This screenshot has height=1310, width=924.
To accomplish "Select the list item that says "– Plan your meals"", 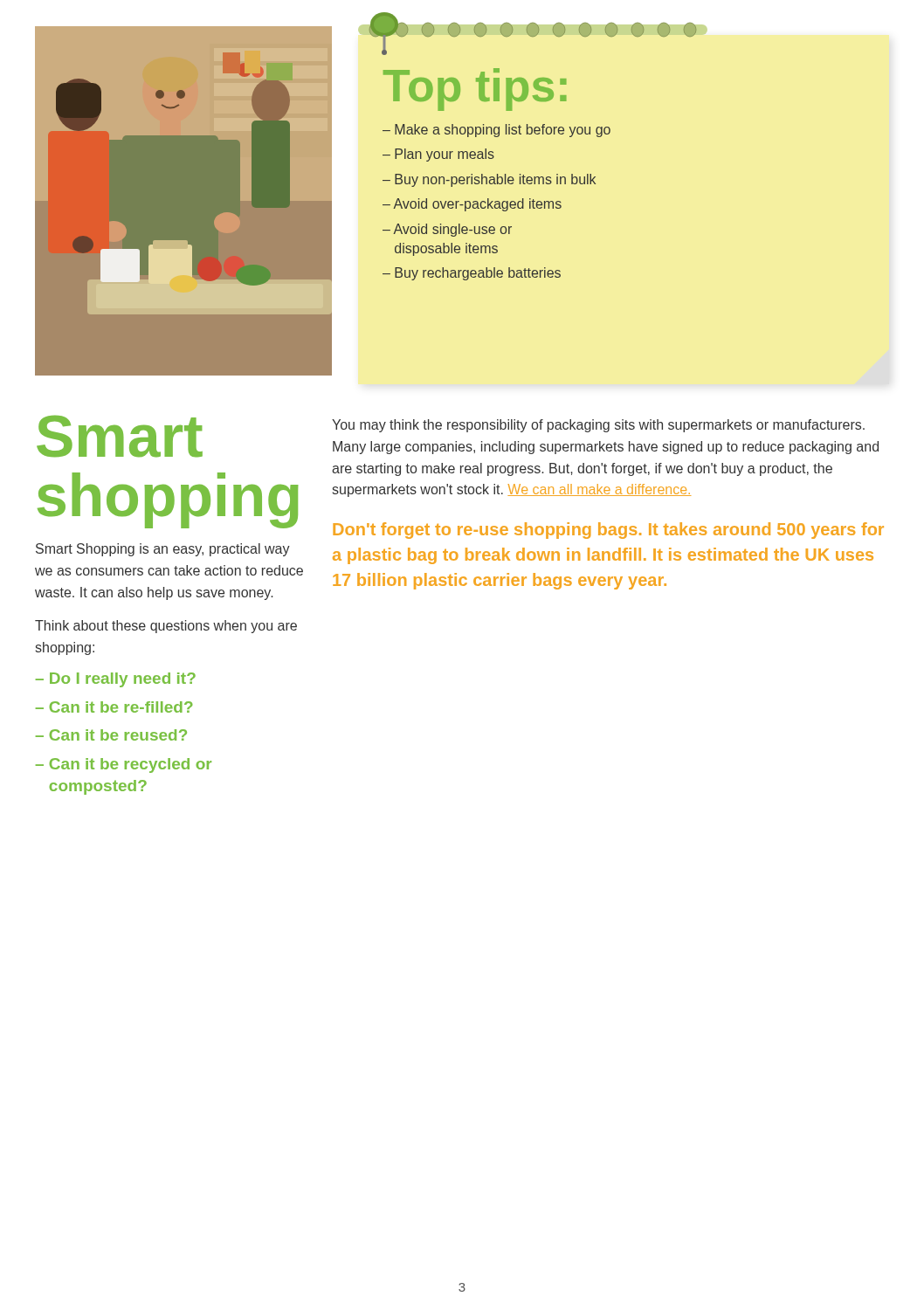I will 438,155.
